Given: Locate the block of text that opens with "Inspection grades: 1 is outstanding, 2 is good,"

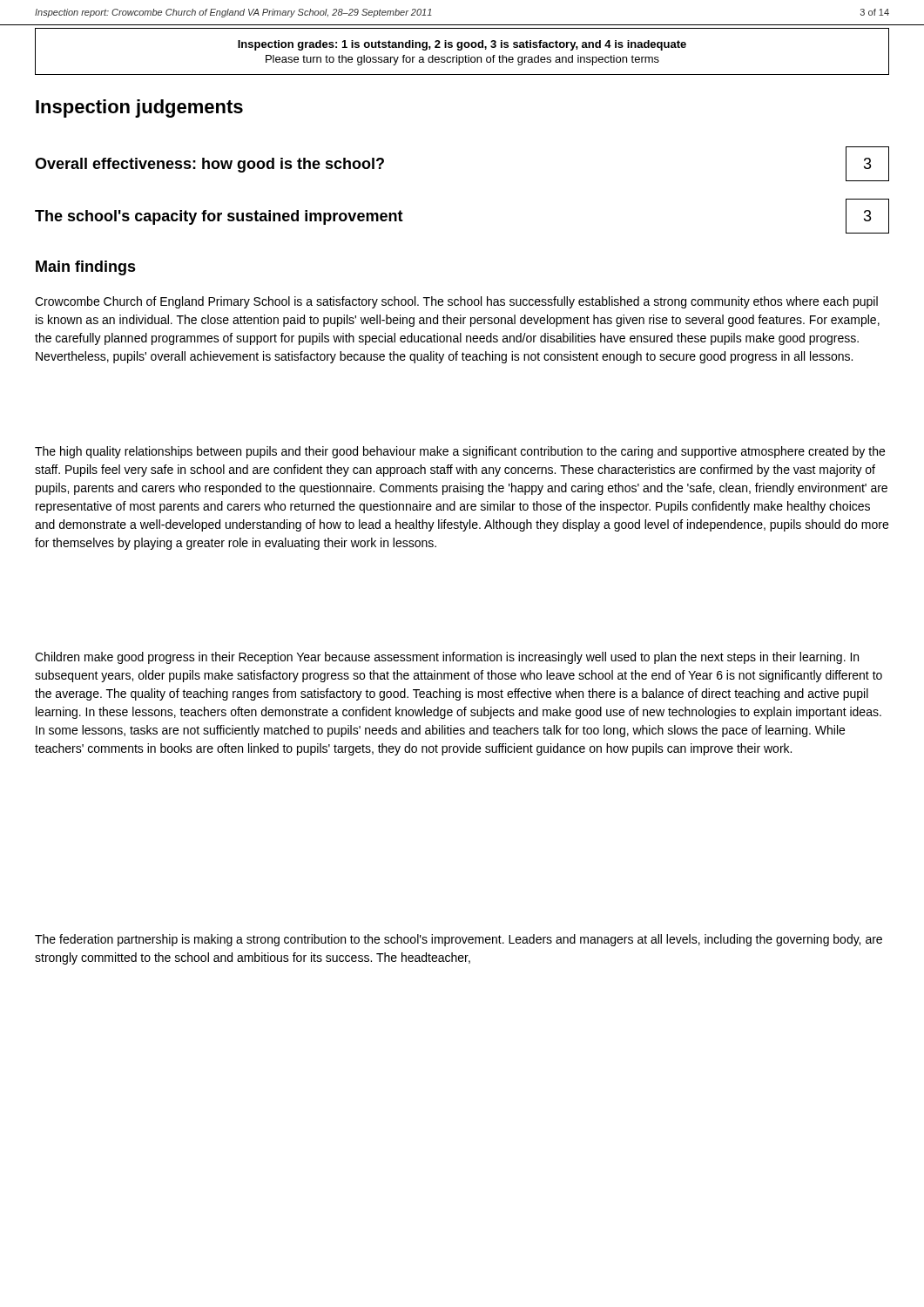Looking at the screenshot, I should click(x=462, y=51).
